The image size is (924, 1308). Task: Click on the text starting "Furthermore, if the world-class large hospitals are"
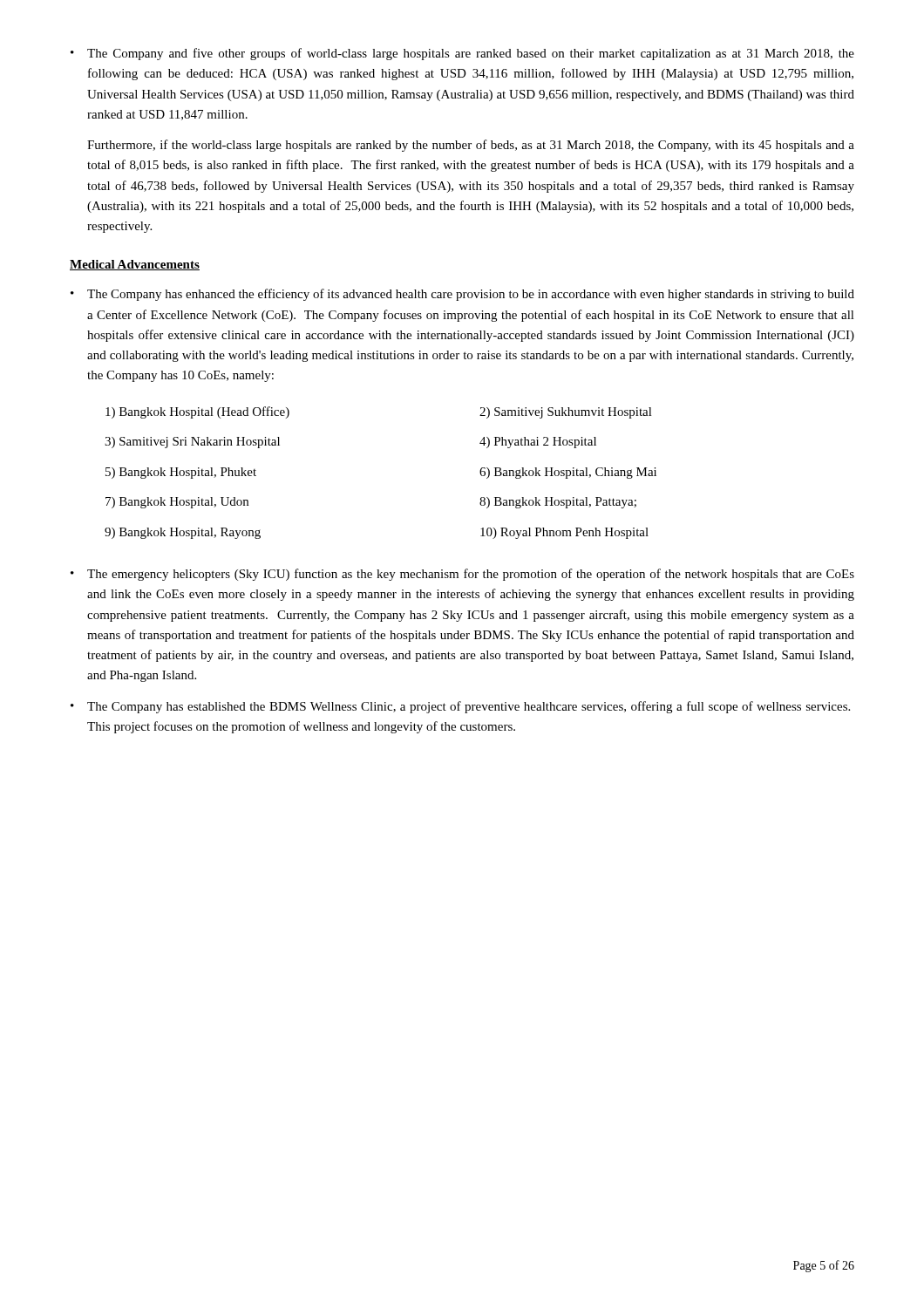click(x=471, y=185)
